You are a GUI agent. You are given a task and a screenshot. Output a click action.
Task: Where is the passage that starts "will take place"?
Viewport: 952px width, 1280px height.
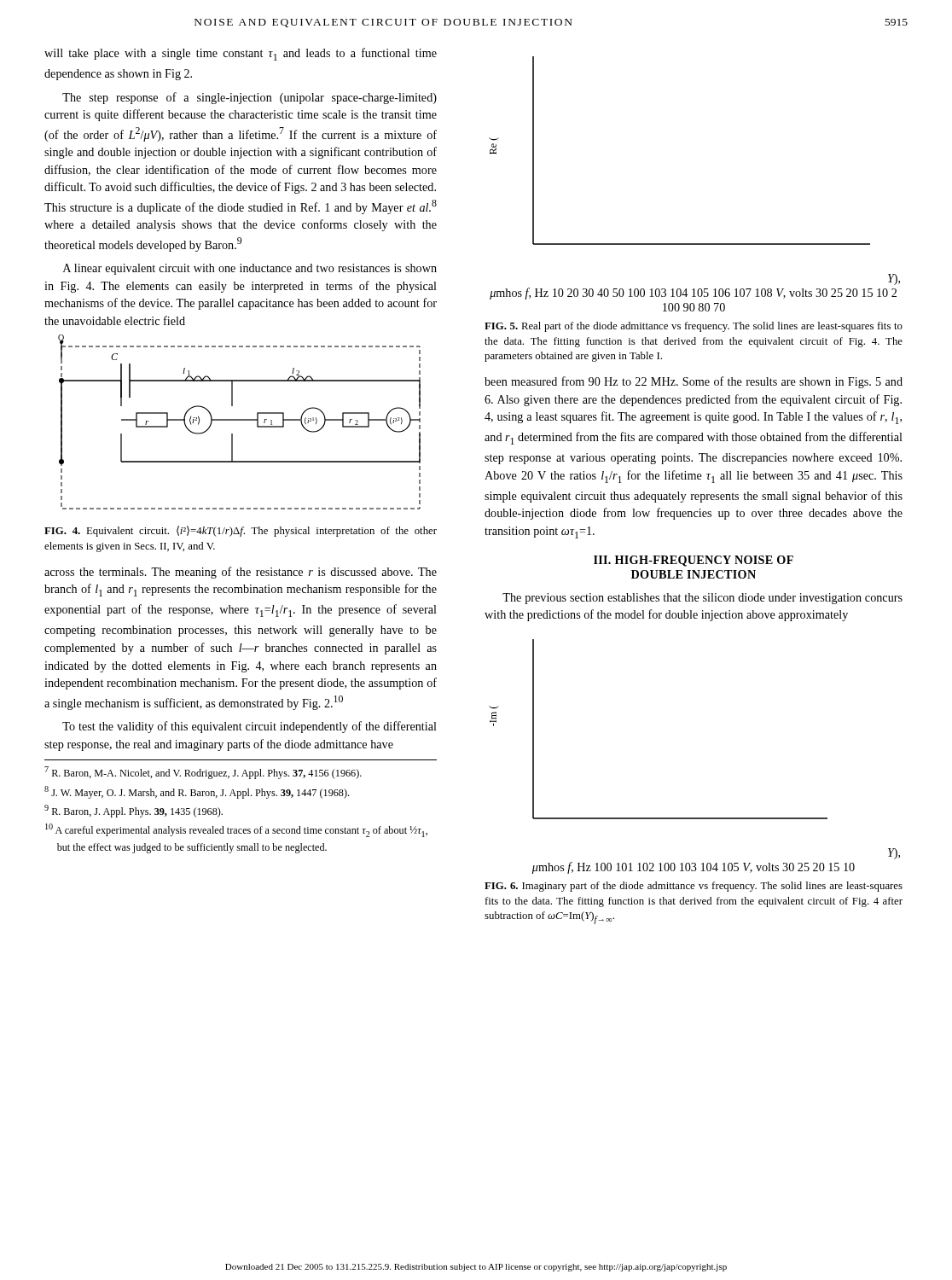click(x=241, y=187)
